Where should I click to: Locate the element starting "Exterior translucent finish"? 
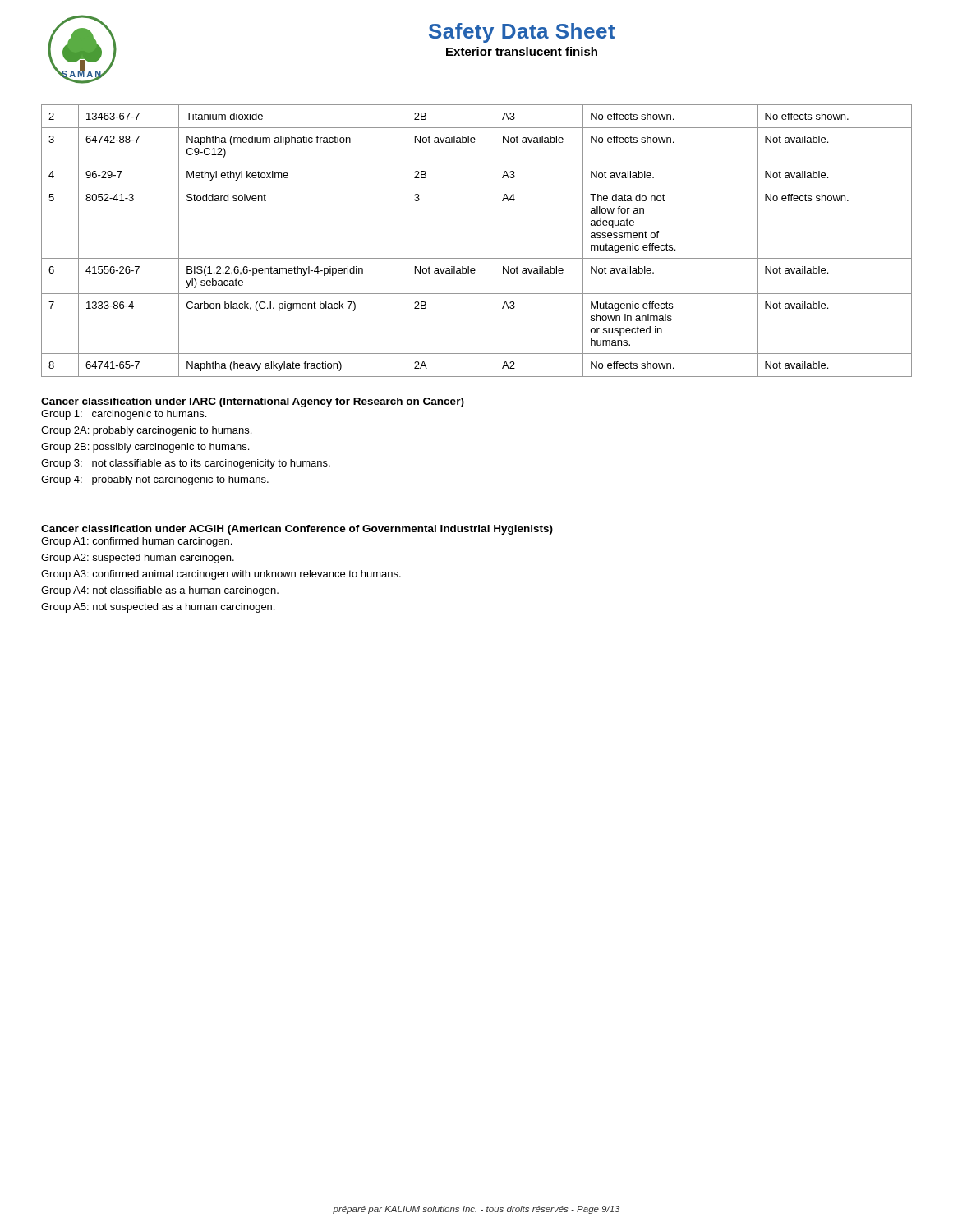point(522,51)
